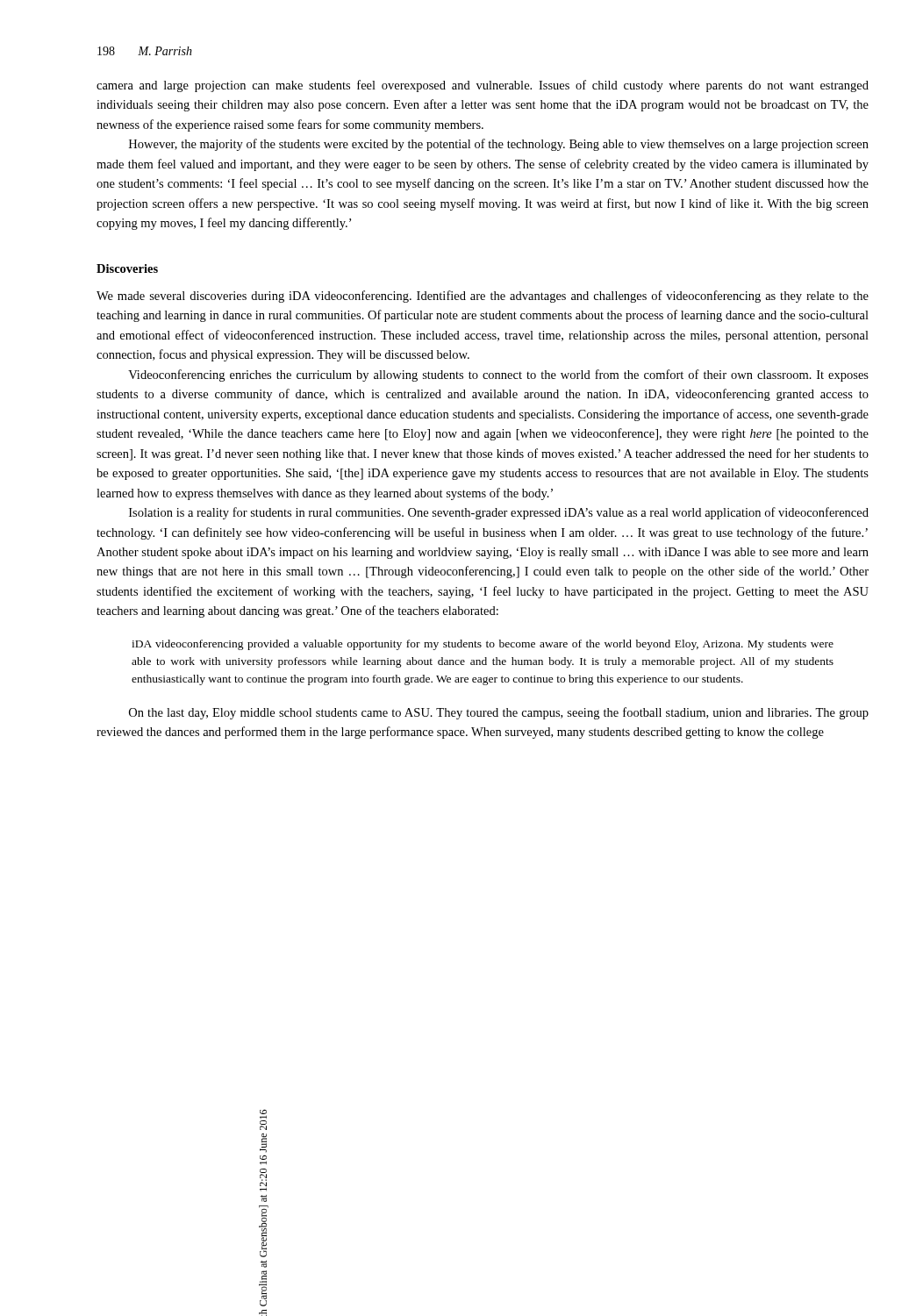Select the text block that says "However, the majority"
Image resolution: width=923 pixels, height=1316 pixels.
(483, 184)
